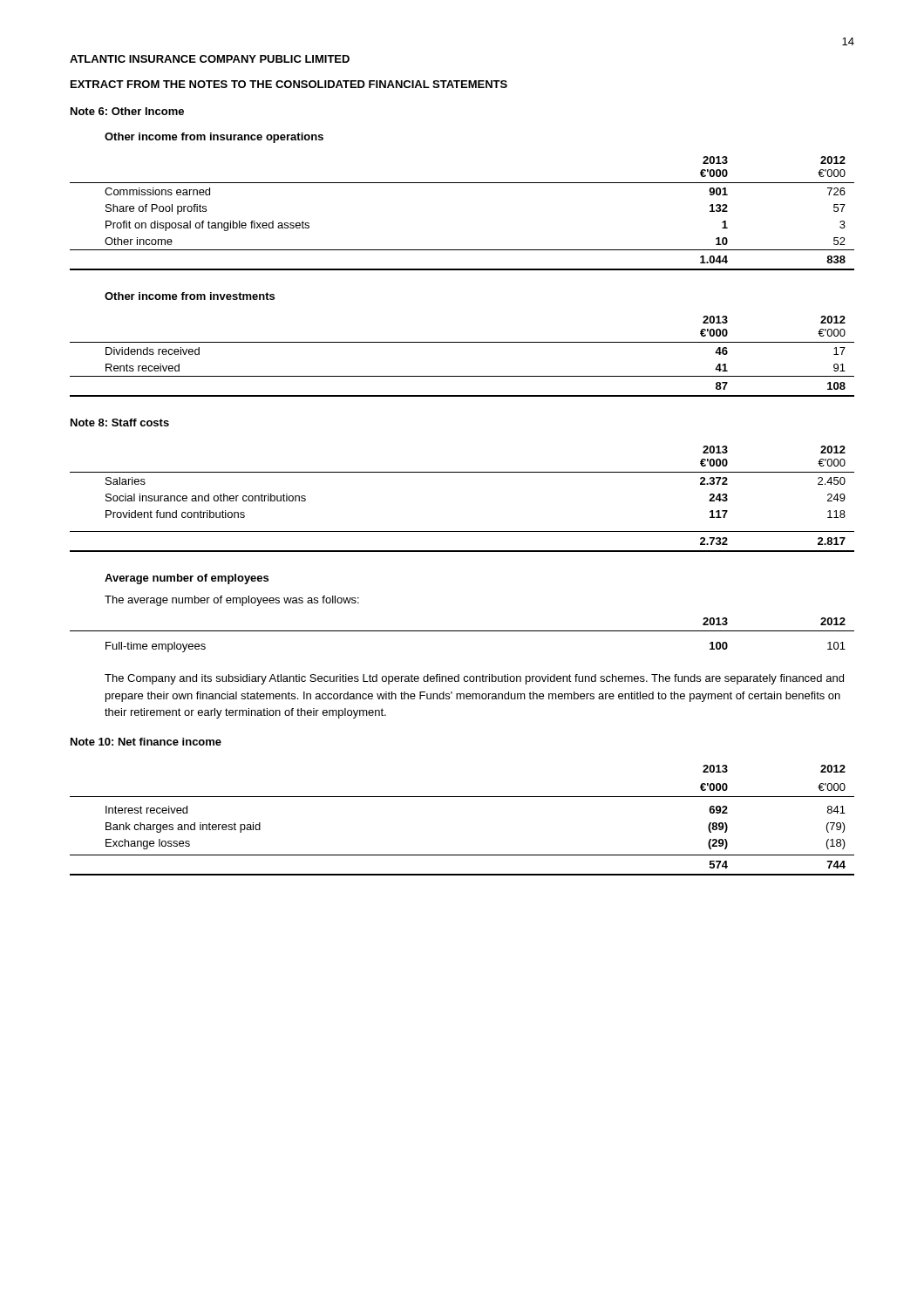Locate the table with the text "Rents received"
924x1308 pixels.
pyautogui.click(x=462, y=354)
